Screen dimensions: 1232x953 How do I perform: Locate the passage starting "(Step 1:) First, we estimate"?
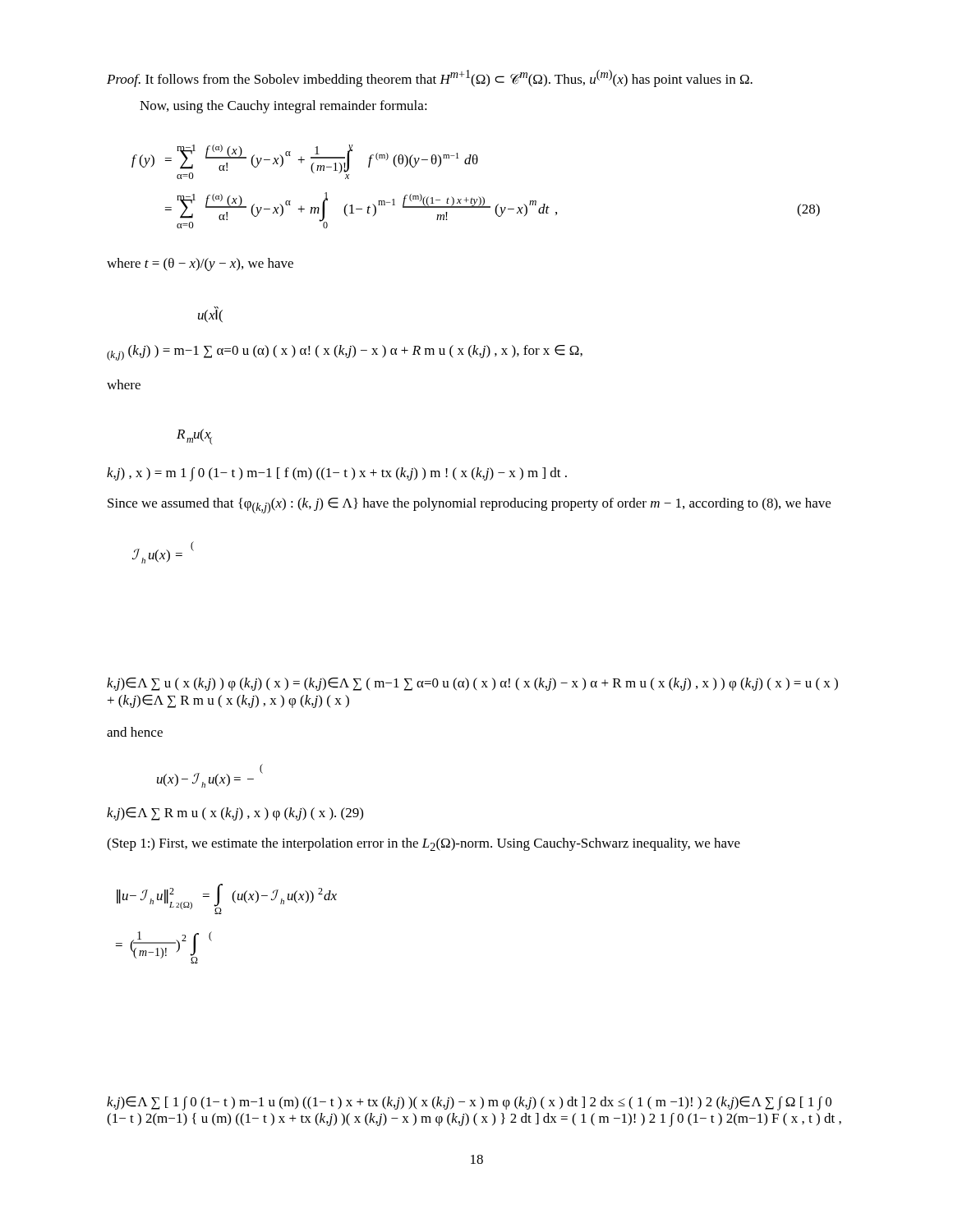tap(424, 845)
